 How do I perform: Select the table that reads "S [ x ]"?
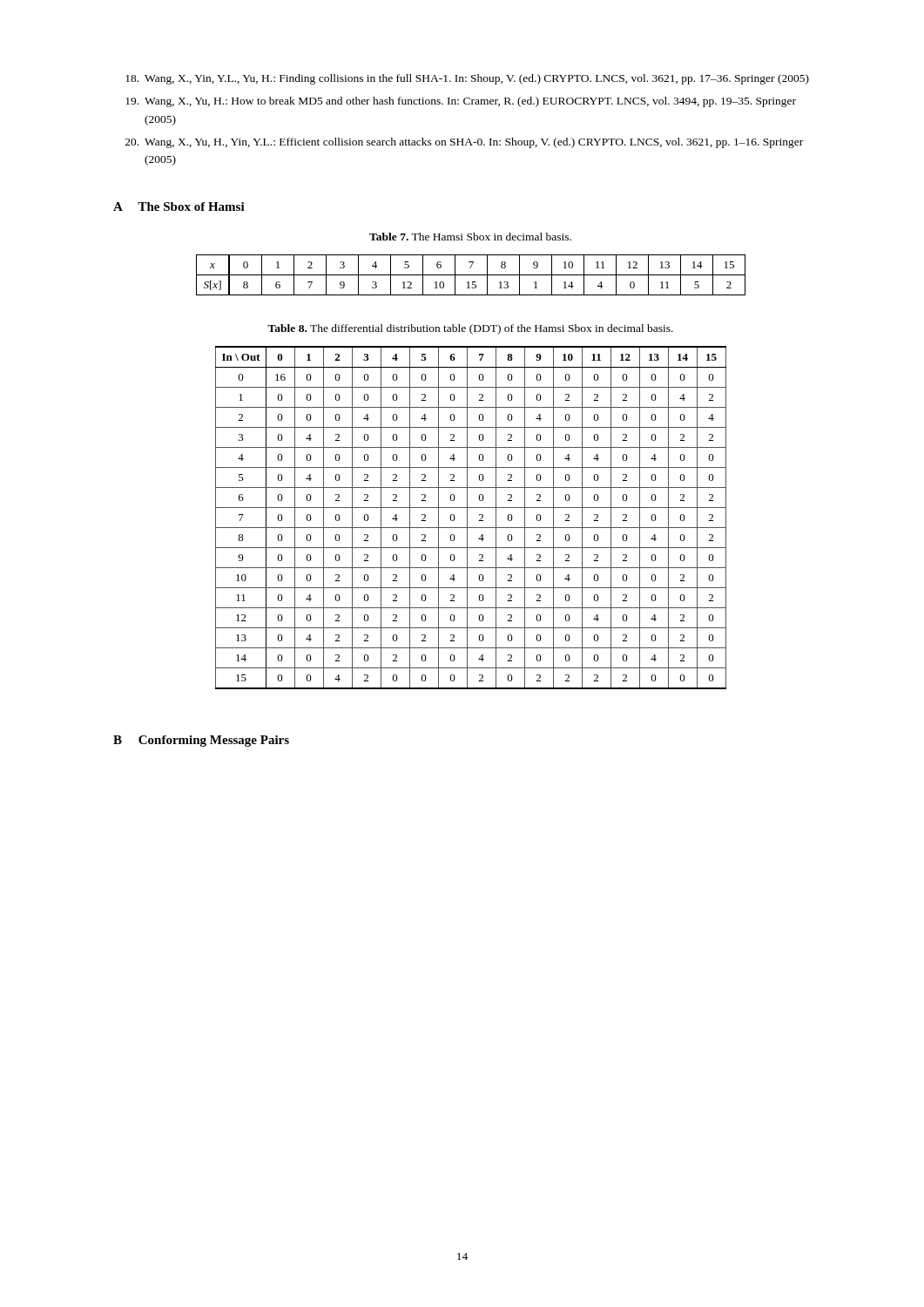point(471,275)
